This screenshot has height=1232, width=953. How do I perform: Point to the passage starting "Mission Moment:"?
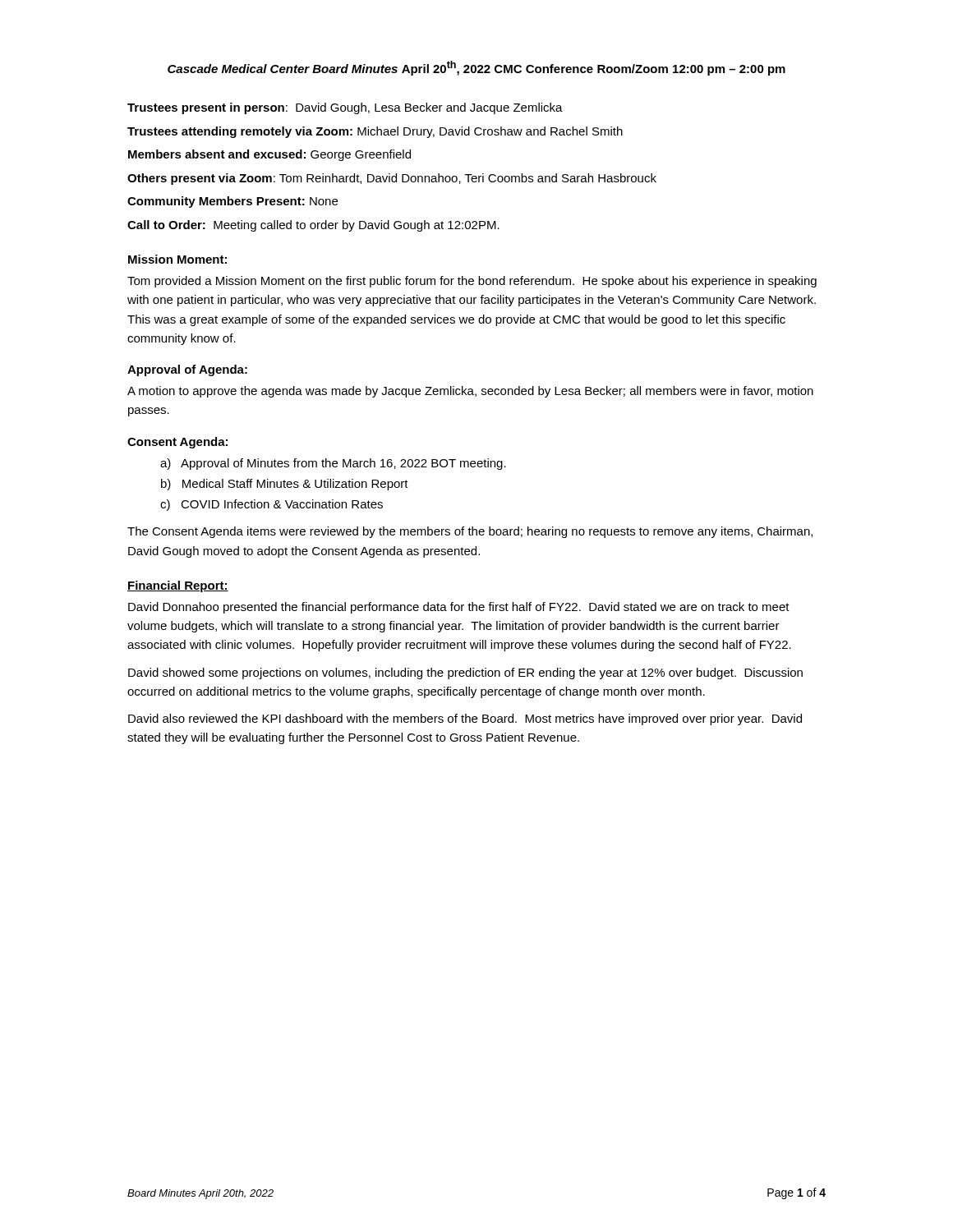point(178,259)
